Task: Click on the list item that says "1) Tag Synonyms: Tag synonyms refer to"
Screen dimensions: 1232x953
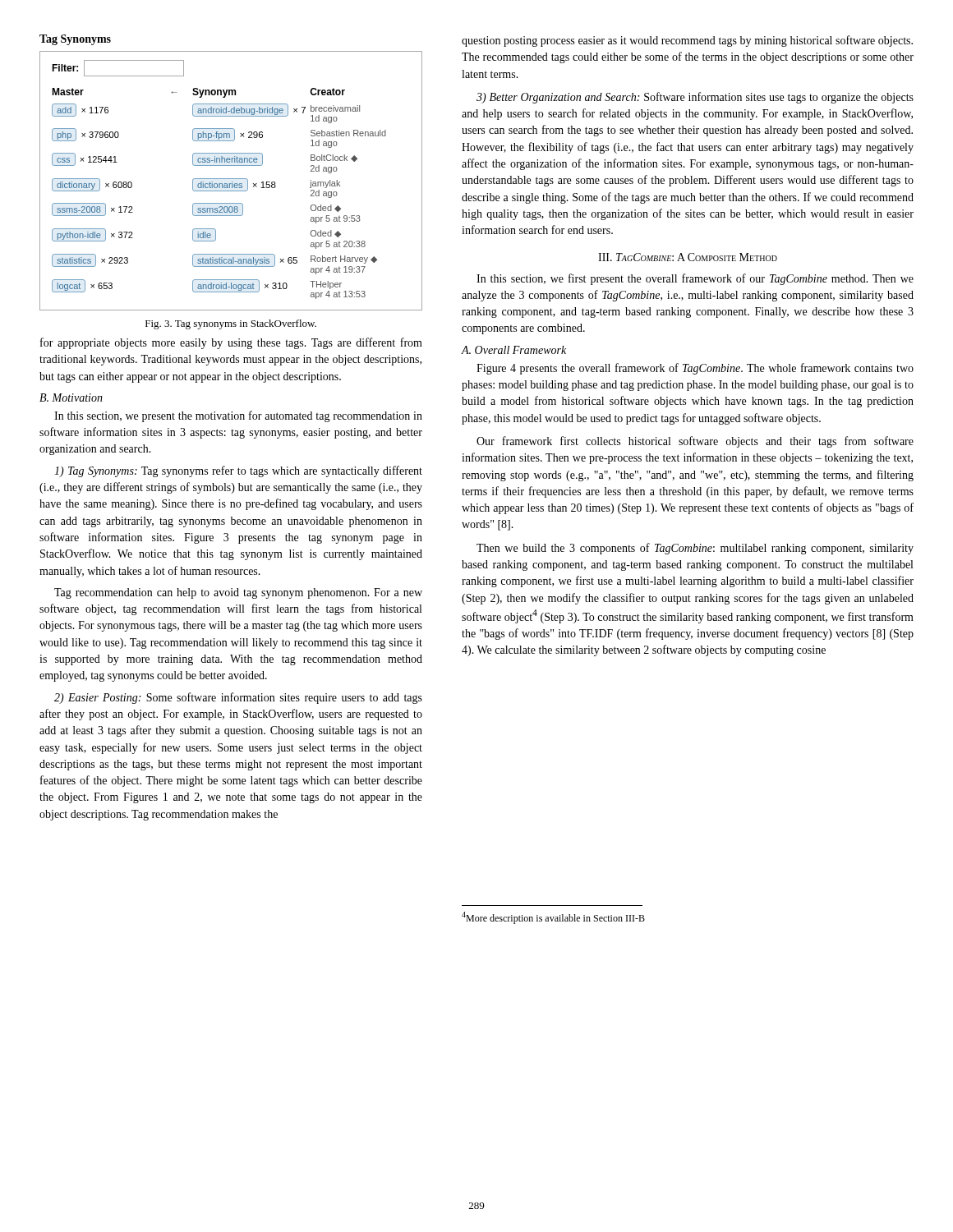Action: coord(231,521)
